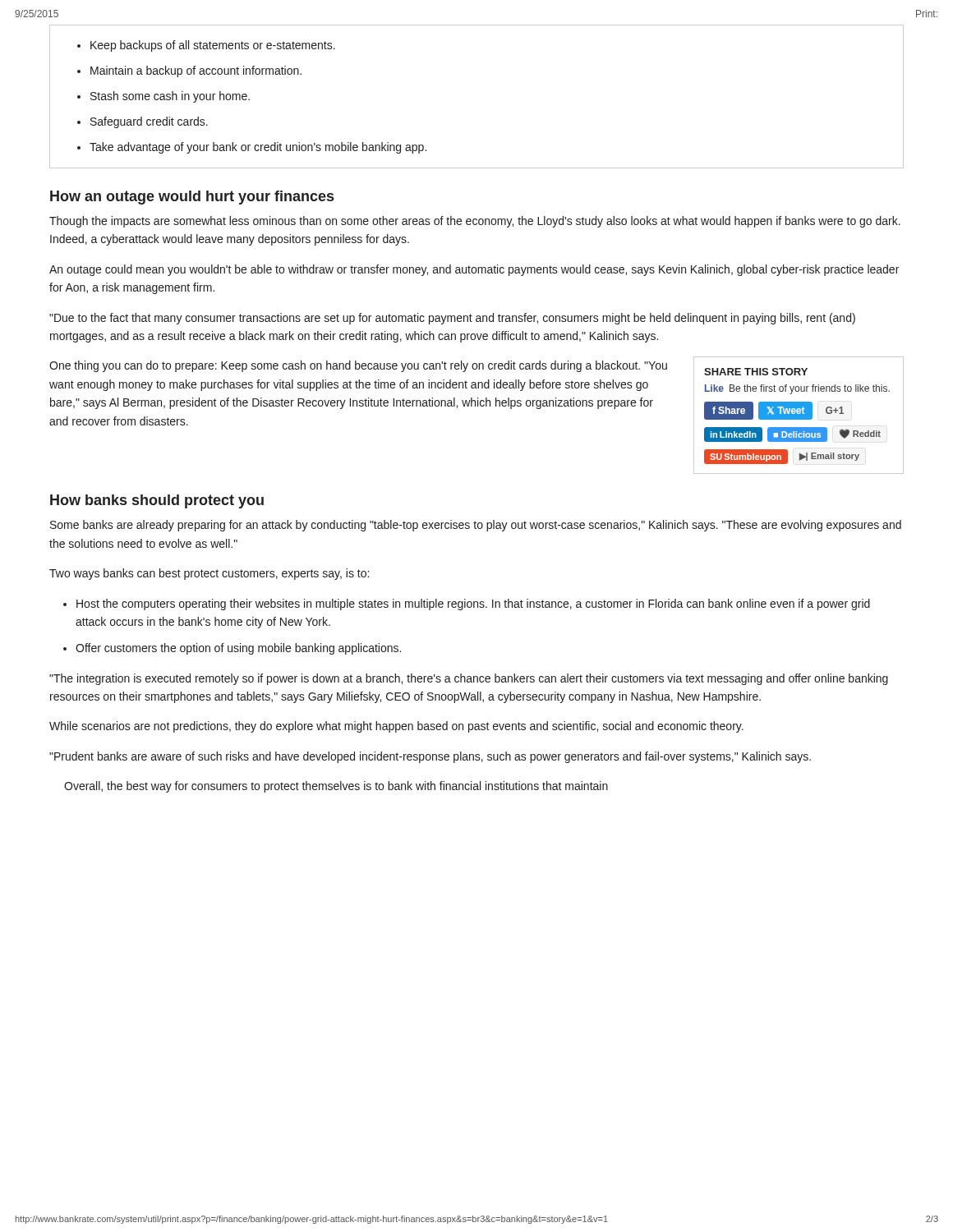Find the block starting "How an outage would hurt"
This screenshot has height=1232, width=953.
pos(192,196)
